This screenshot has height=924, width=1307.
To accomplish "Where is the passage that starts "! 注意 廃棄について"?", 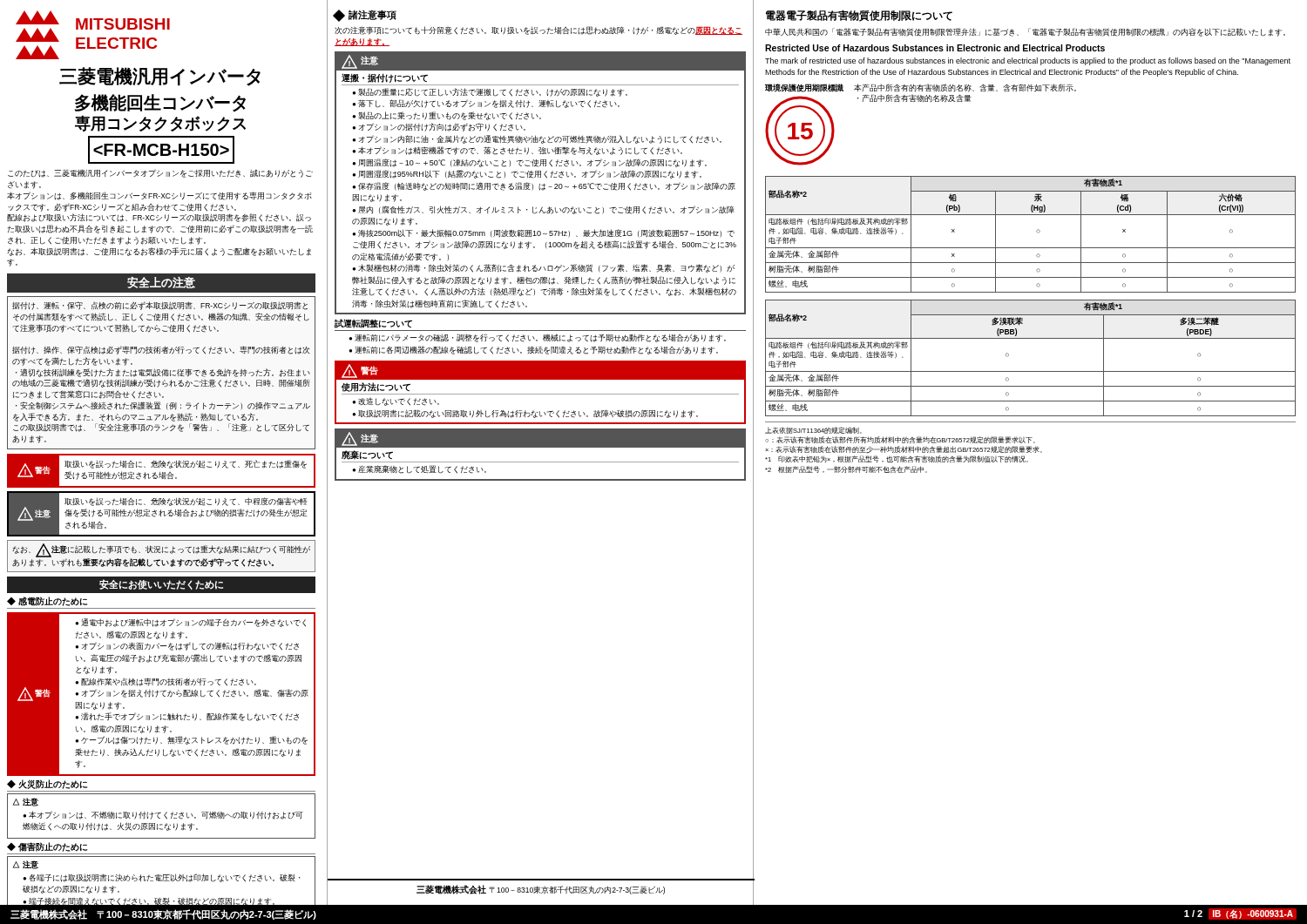I will (x=540, y=454).
